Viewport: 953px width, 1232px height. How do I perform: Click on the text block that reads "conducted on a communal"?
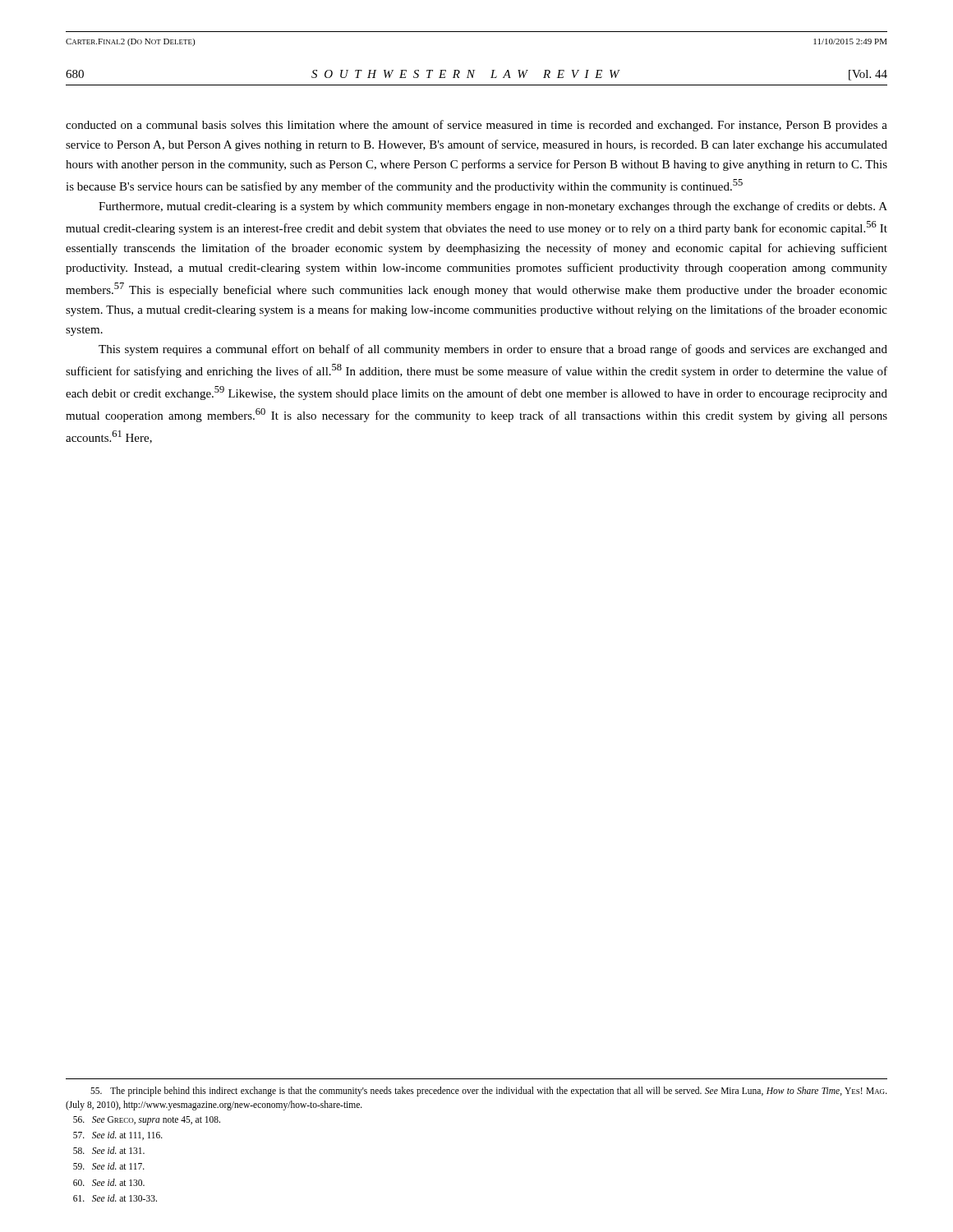point(476,156)
